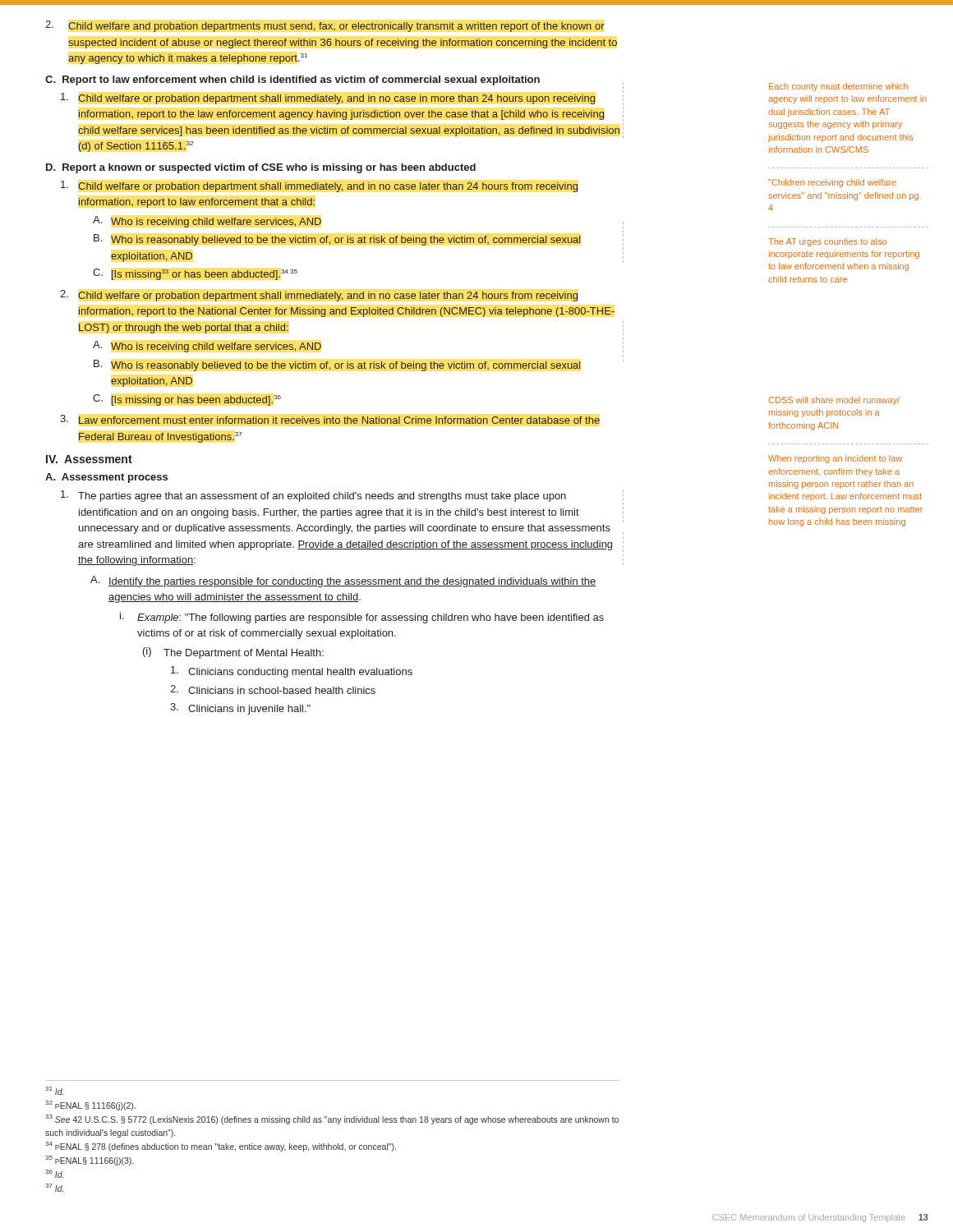Click on the element starting "Clinicians conducting mental health evaluations"
The width and height of the screenshot is (953, 1232).
coord(291,672)
